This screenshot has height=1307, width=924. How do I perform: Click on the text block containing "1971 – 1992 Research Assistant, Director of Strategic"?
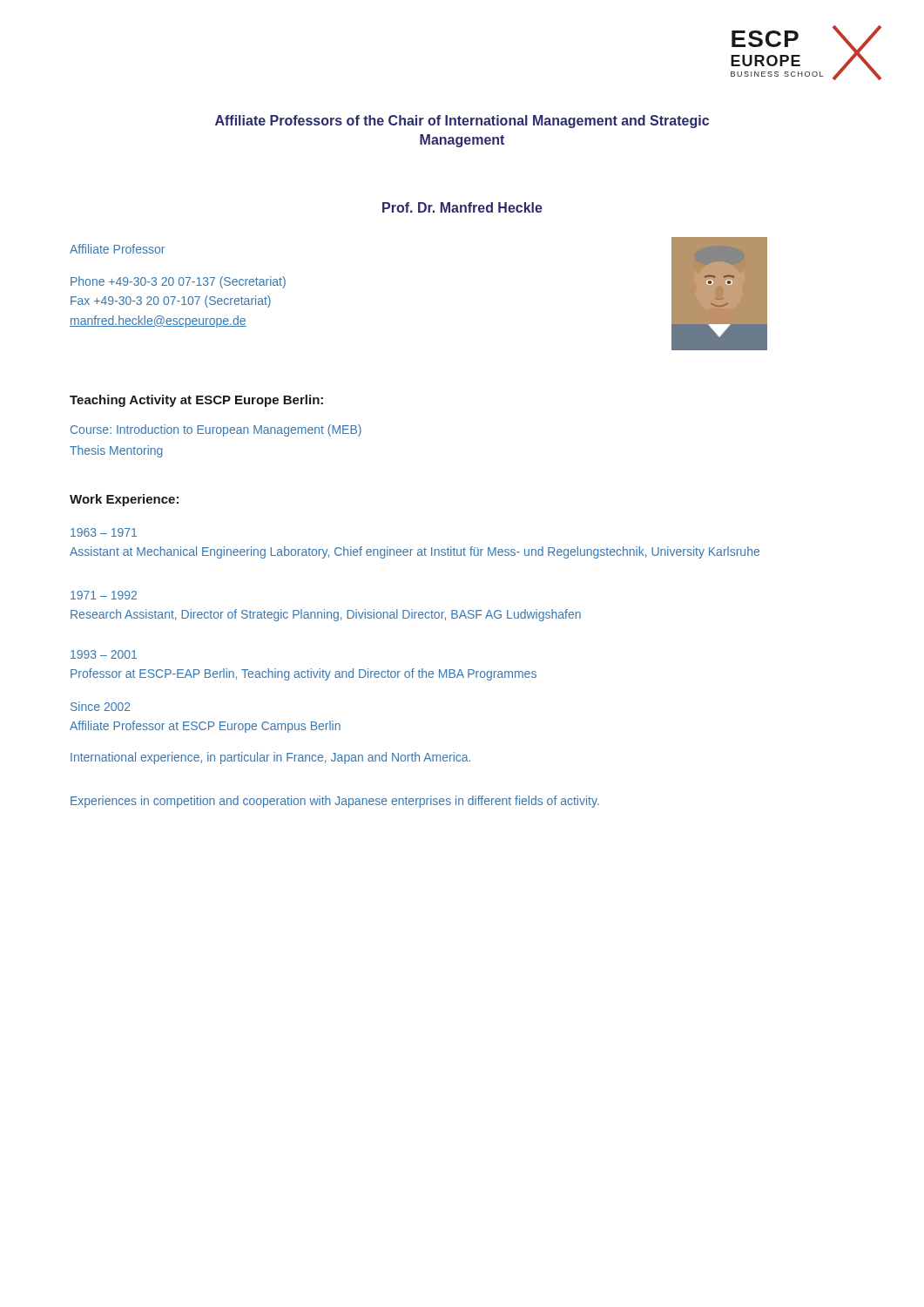(325, 605)
